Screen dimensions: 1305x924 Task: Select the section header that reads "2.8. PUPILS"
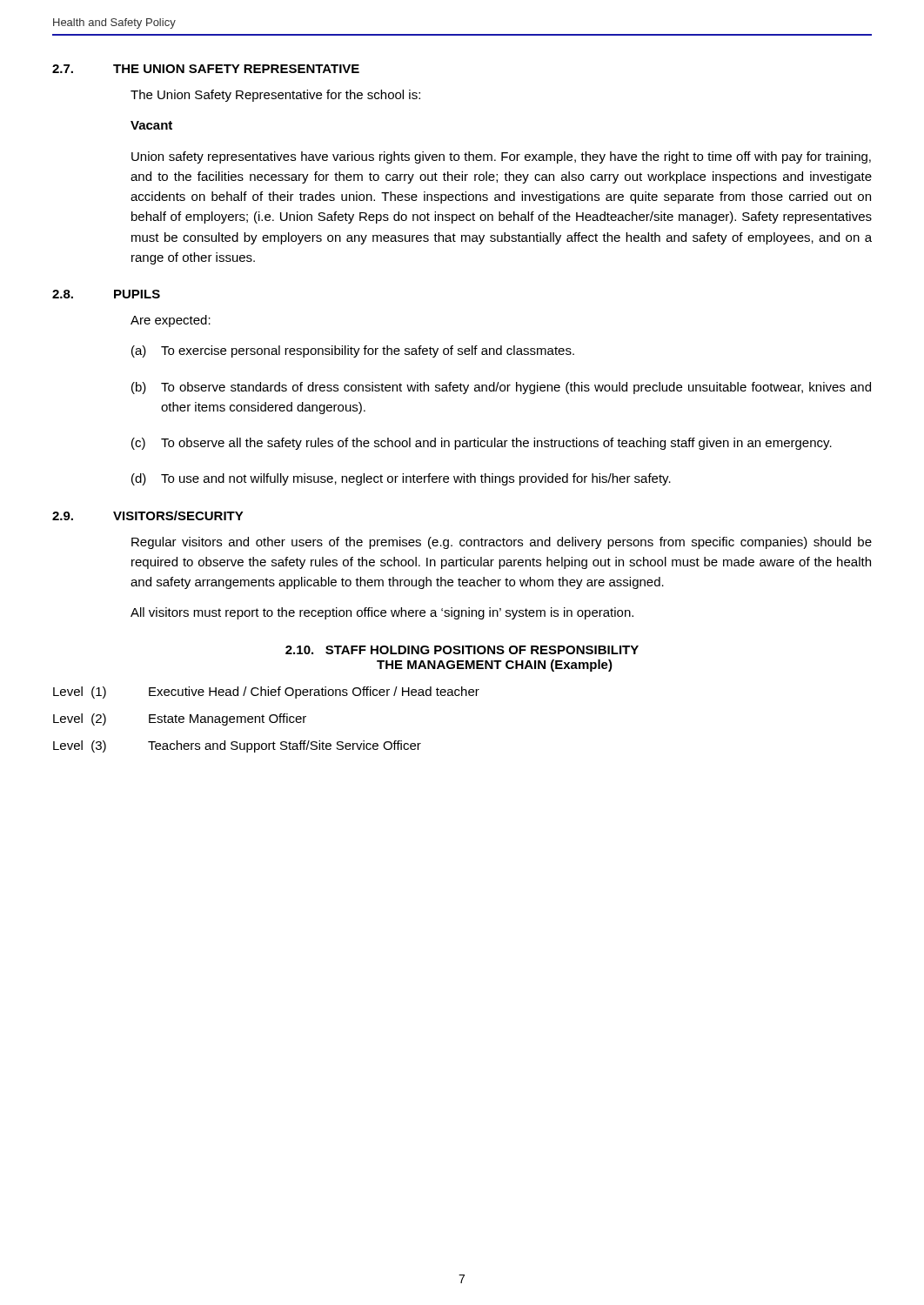(106, 294)
